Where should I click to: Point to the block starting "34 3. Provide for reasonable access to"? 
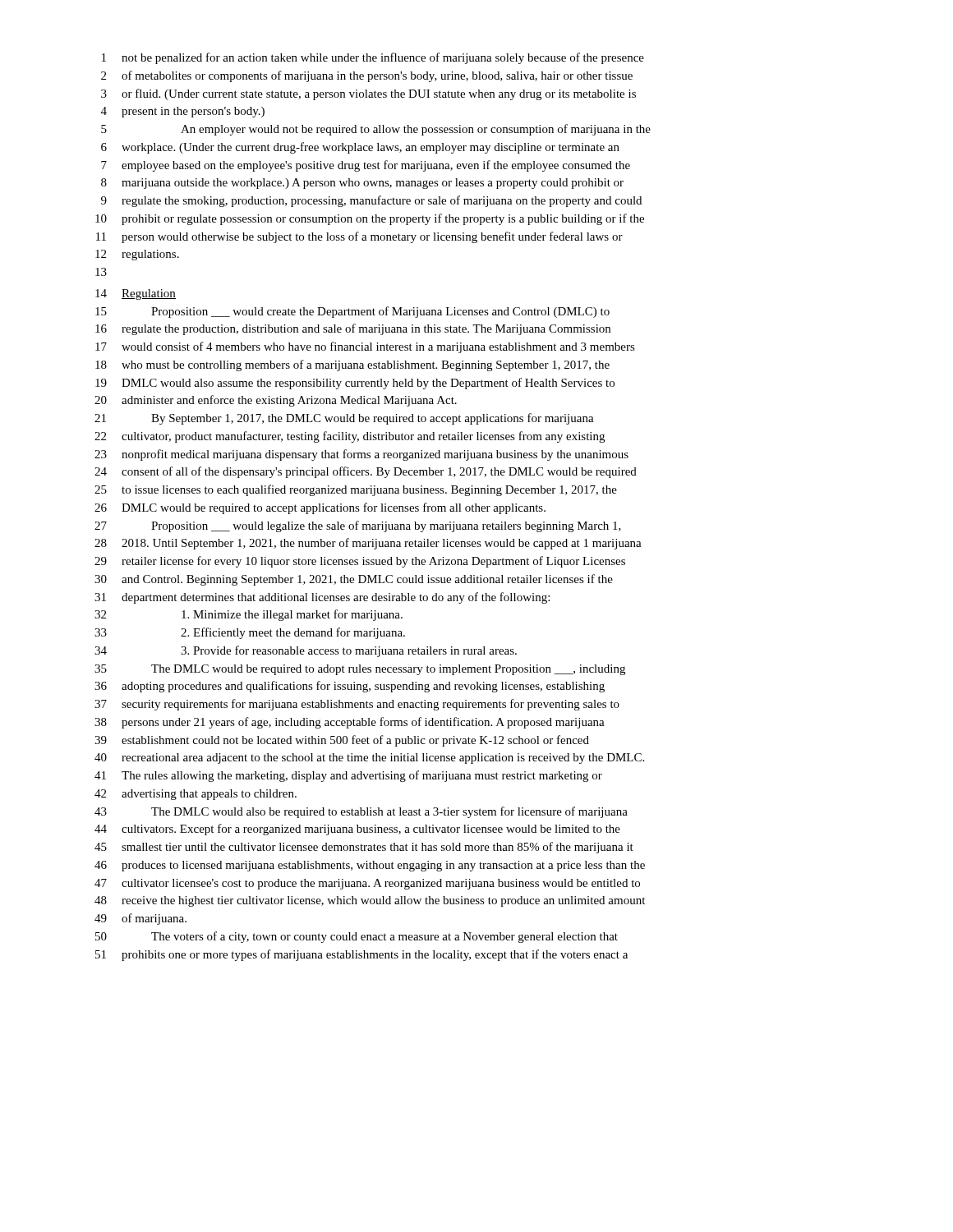[481, 651]
